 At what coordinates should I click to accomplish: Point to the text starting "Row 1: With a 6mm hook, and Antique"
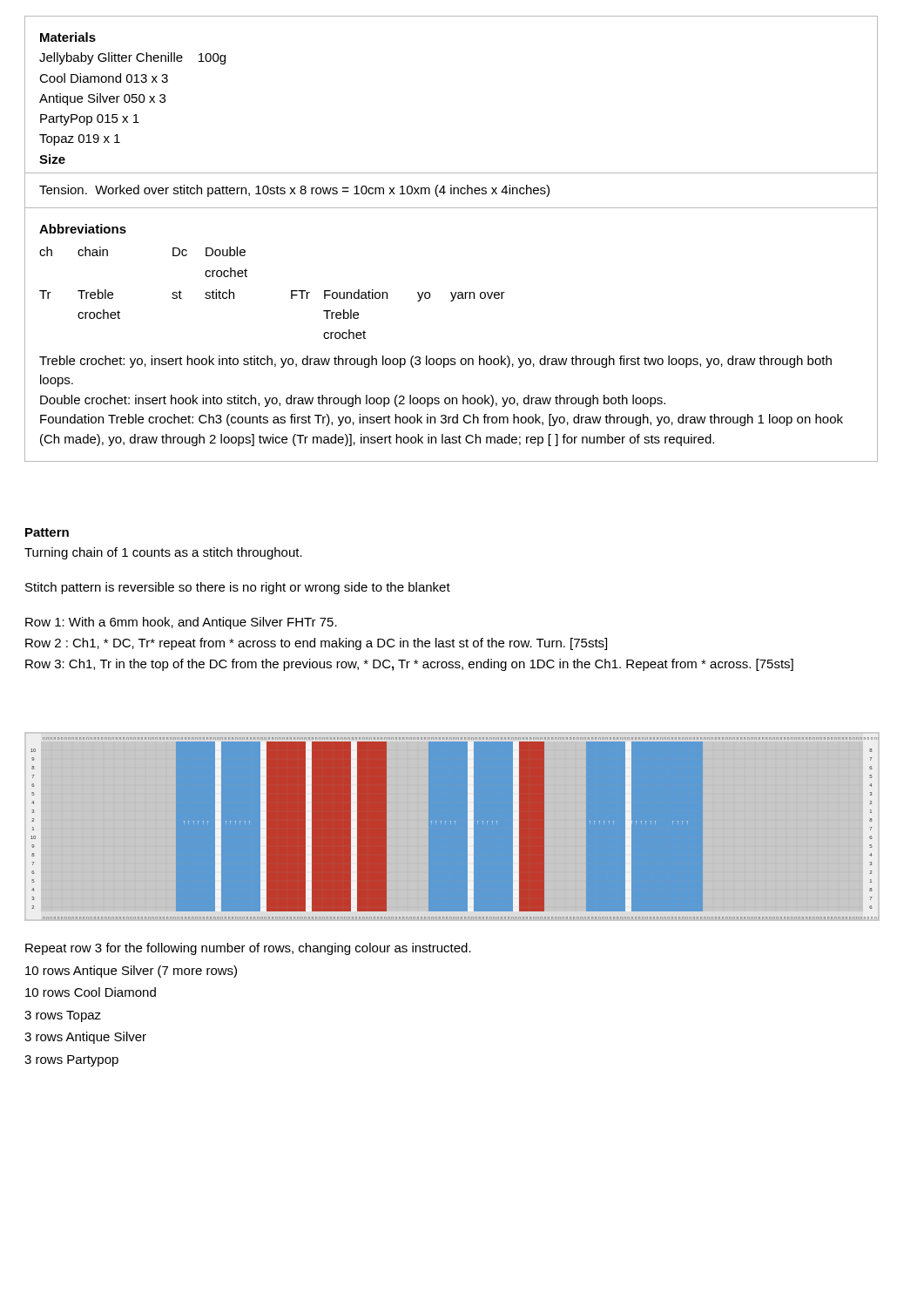coord(409,643)
